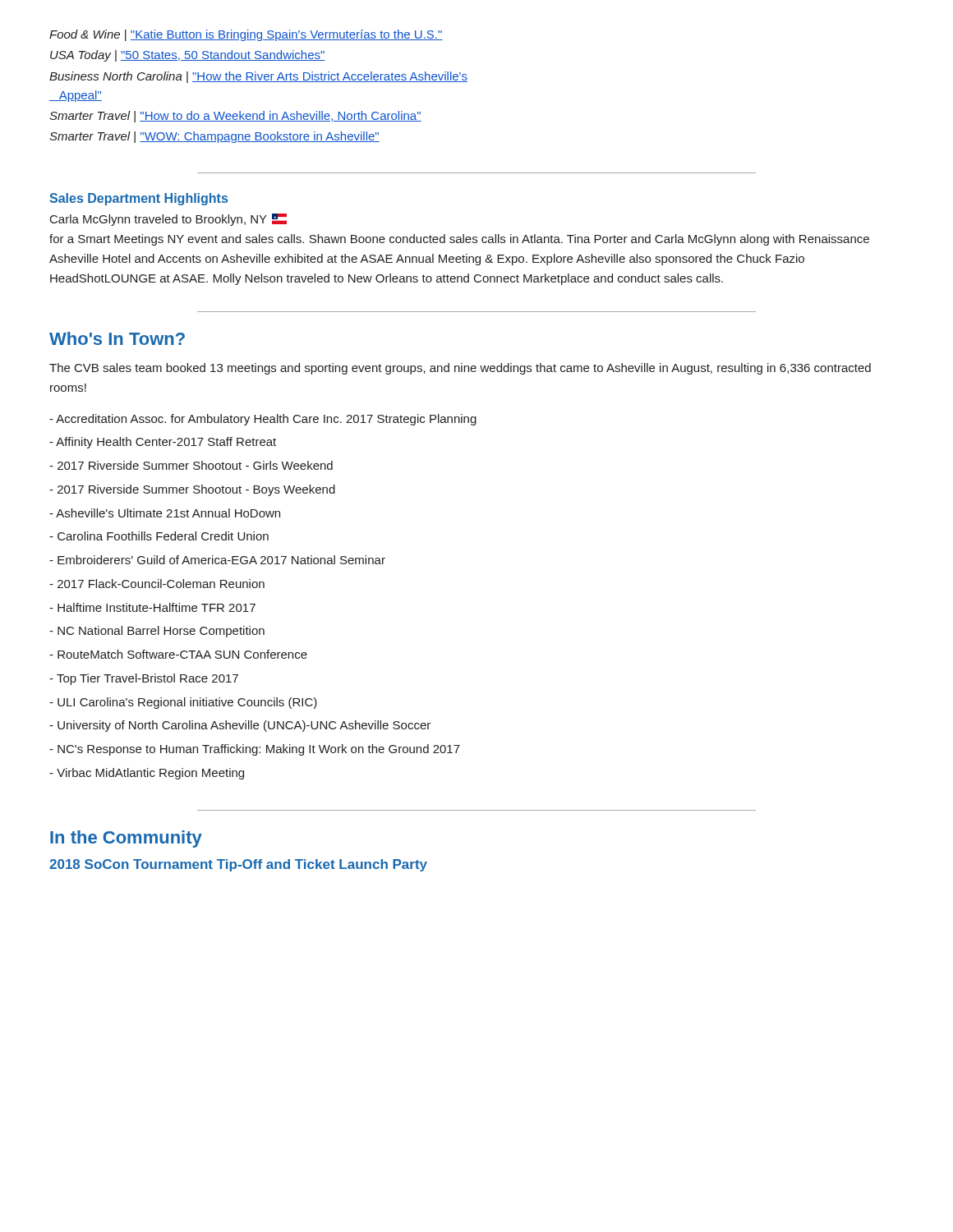The width and height of the screenshot is (953, 1232).
Task: Click on the list item that reads "ULI Carolina's Regional"
Action: click(183, 701)
